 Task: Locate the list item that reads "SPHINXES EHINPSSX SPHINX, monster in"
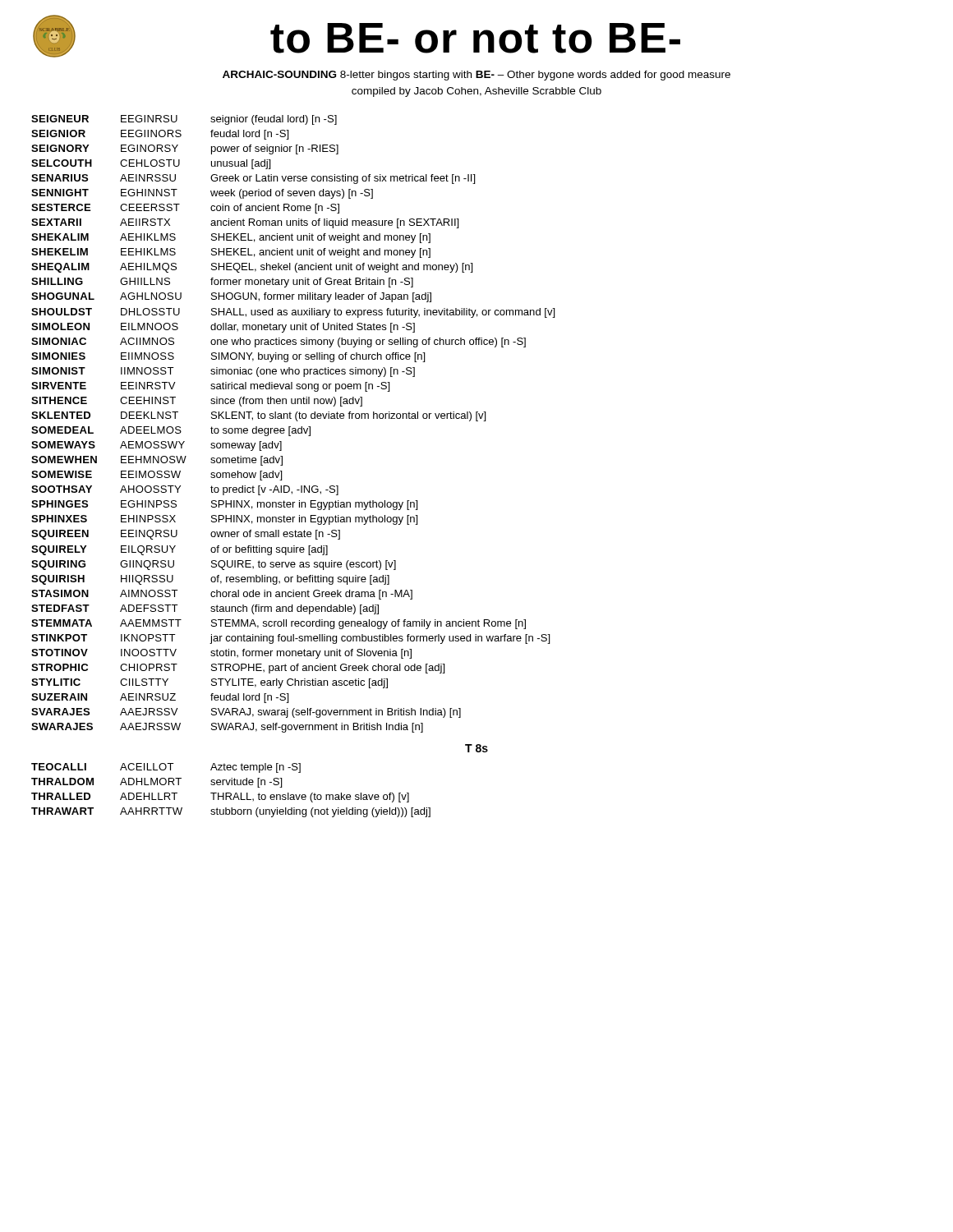tap(225, 520)
